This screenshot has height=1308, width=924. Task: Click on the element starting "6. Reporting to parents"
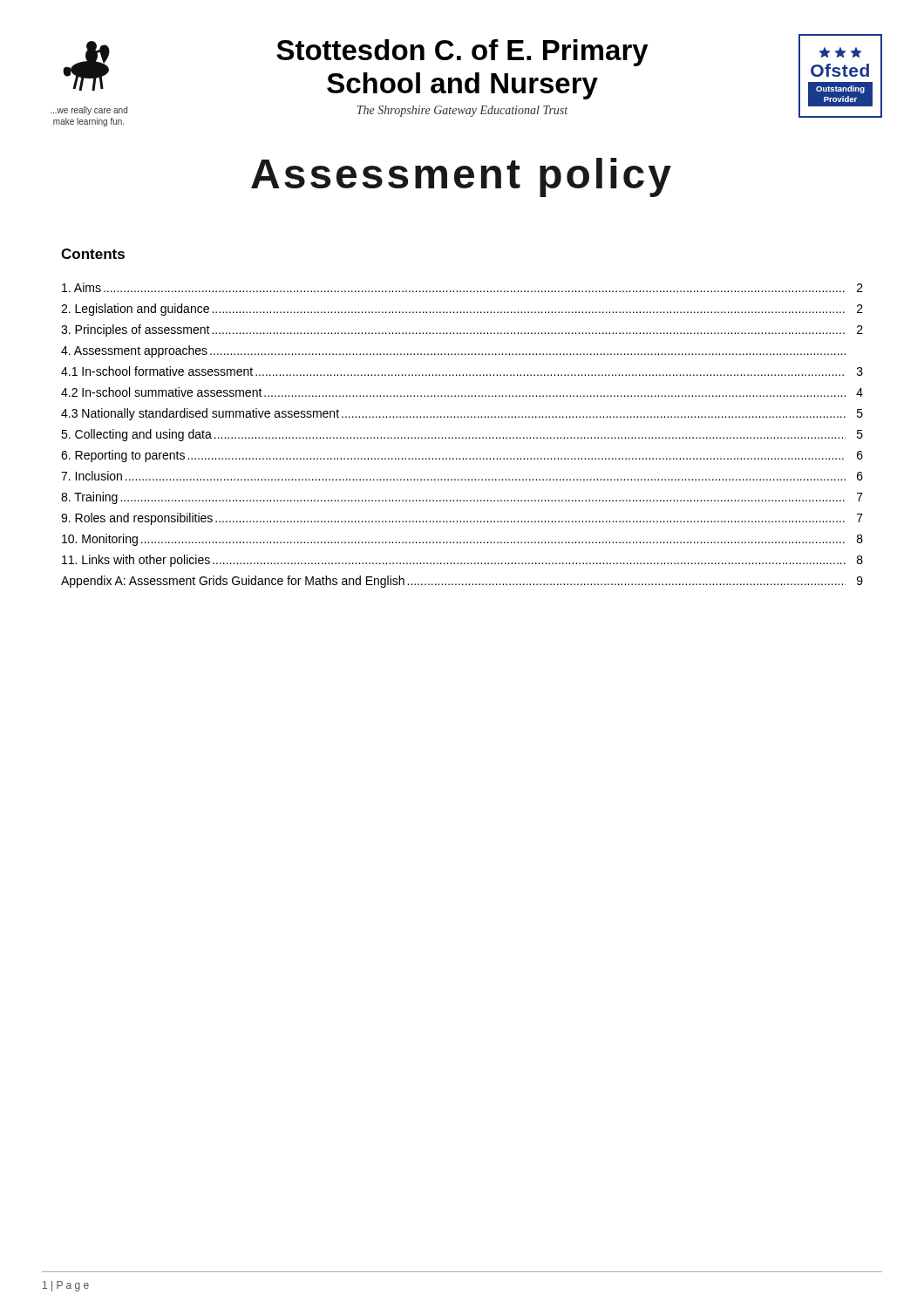[x=462, y=455]
